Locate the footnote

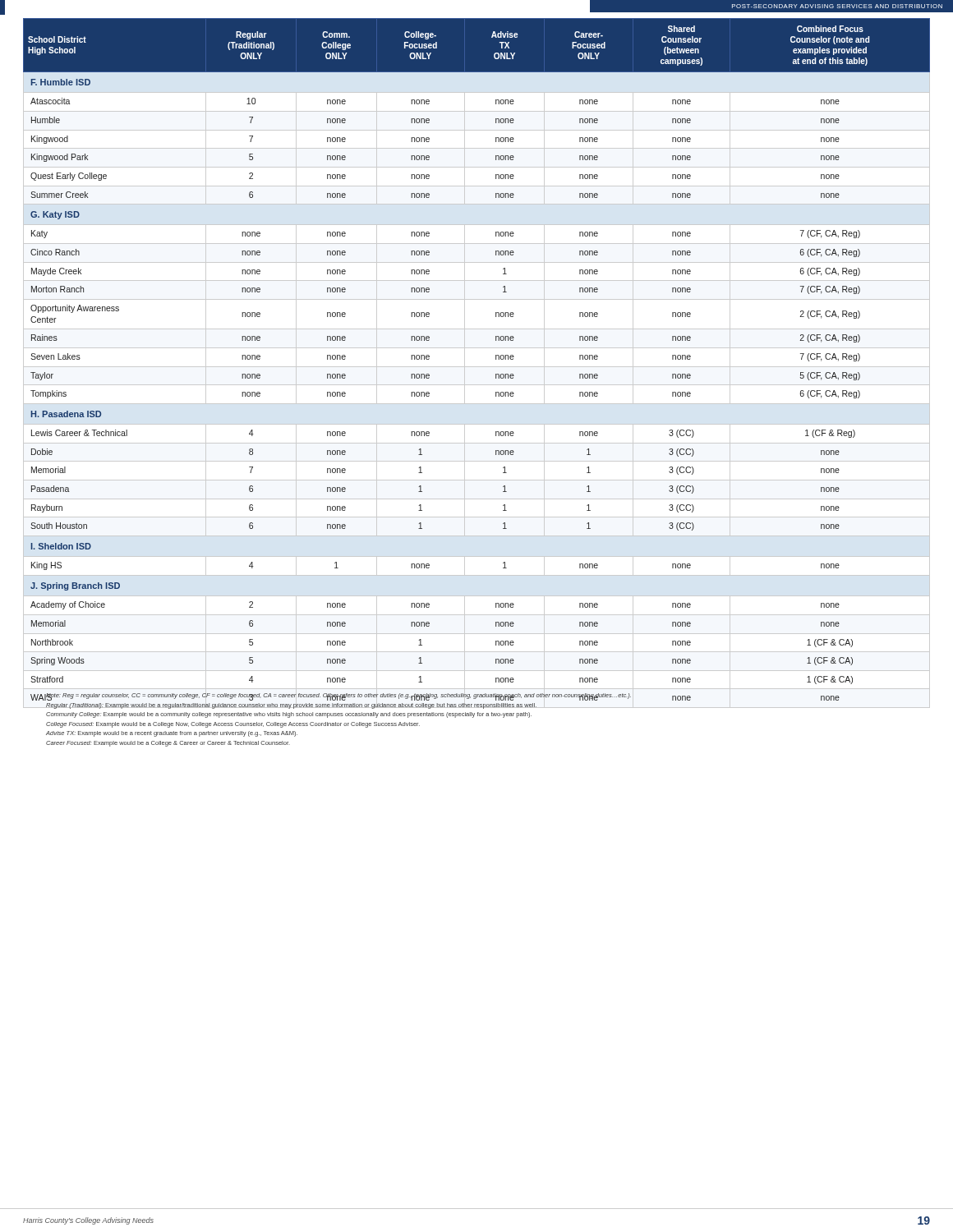tap(500, 720)
